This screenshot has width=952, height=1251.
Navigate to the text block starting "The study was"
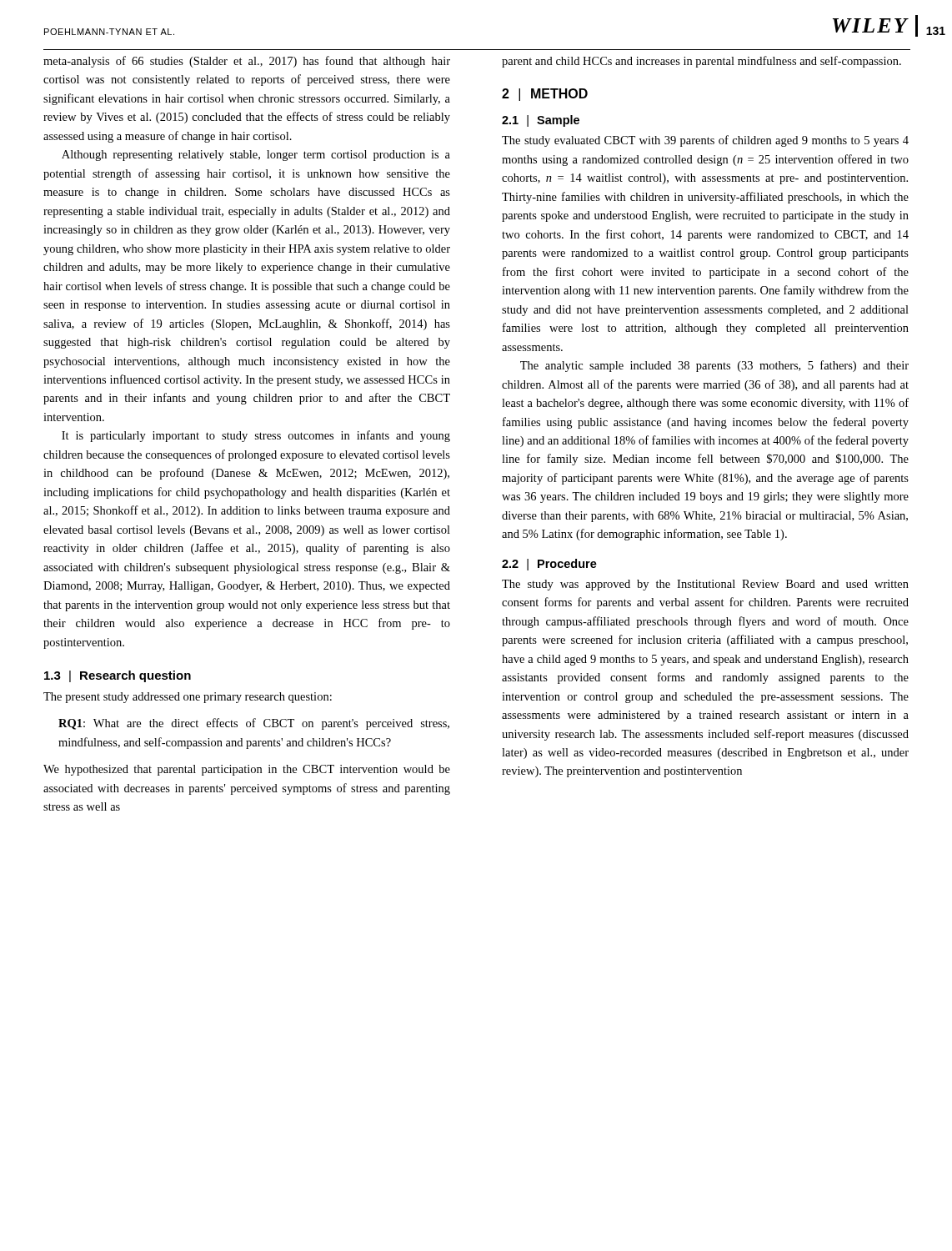(705, 678)
